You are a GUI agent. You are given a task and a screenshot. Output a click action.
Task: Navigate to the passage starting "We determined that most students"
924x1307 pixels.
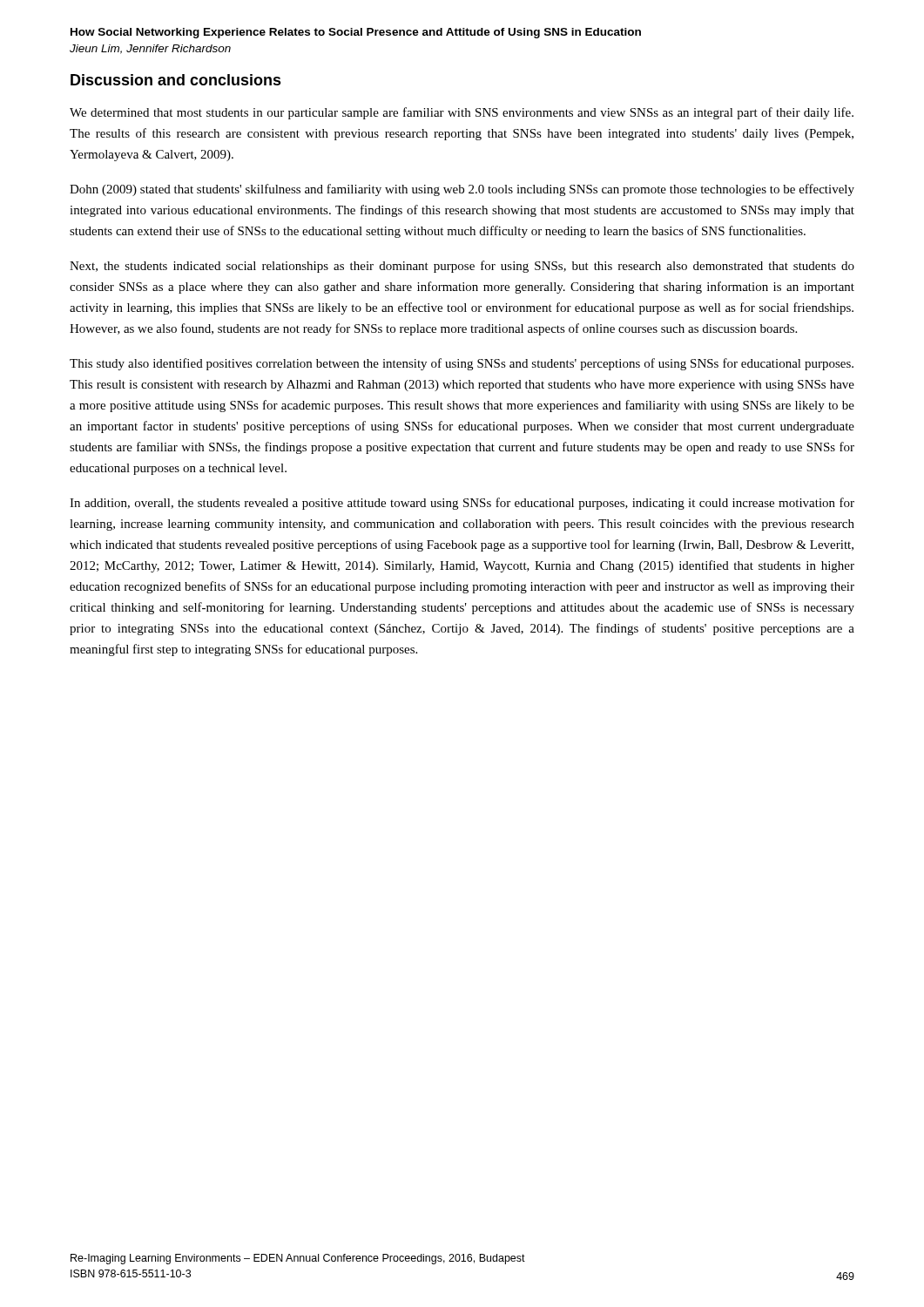coord(462,133)
